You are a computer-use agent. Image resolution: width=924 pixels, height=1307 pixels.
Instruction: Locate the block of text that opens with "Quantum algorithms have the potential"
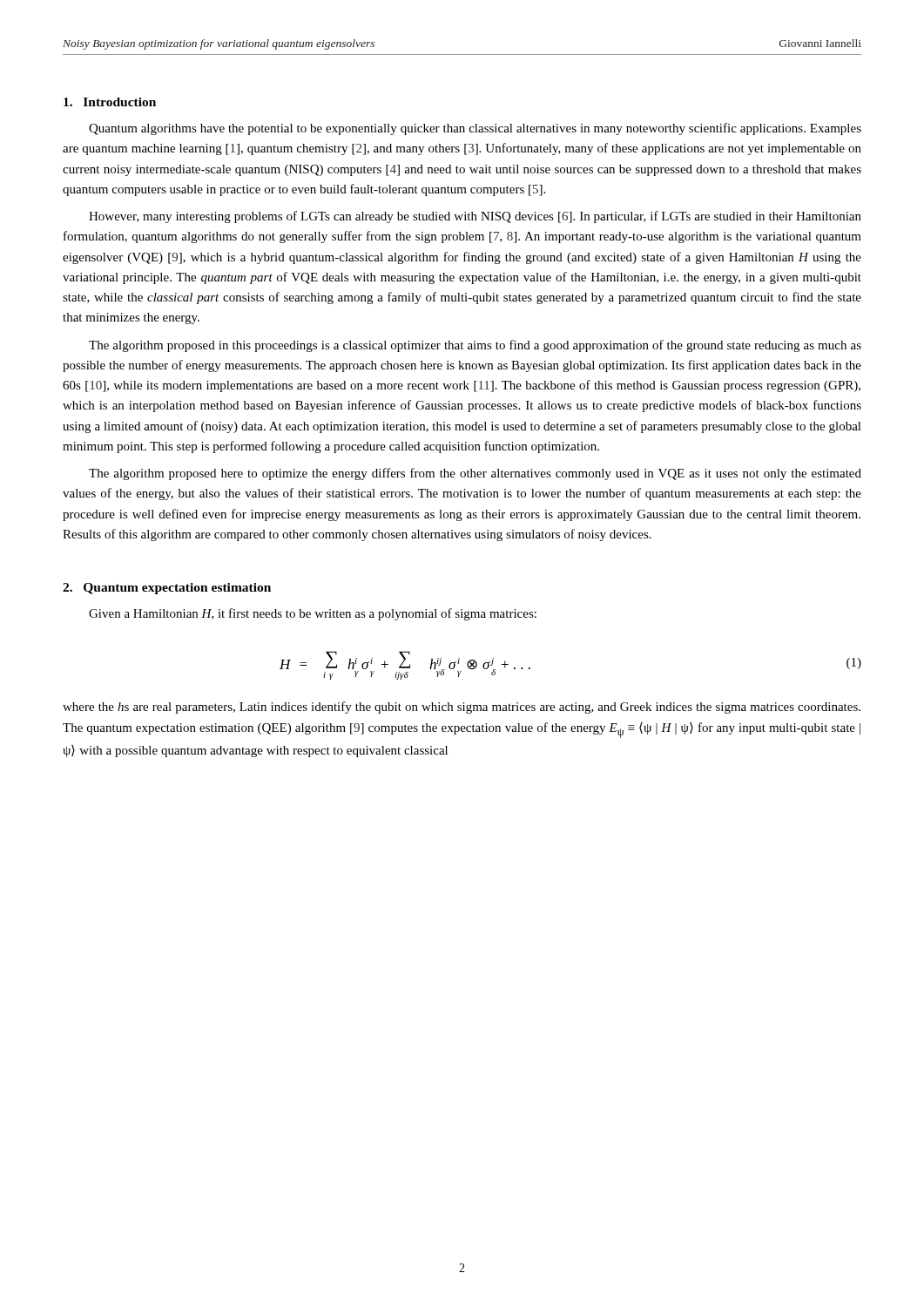(462, 158)
